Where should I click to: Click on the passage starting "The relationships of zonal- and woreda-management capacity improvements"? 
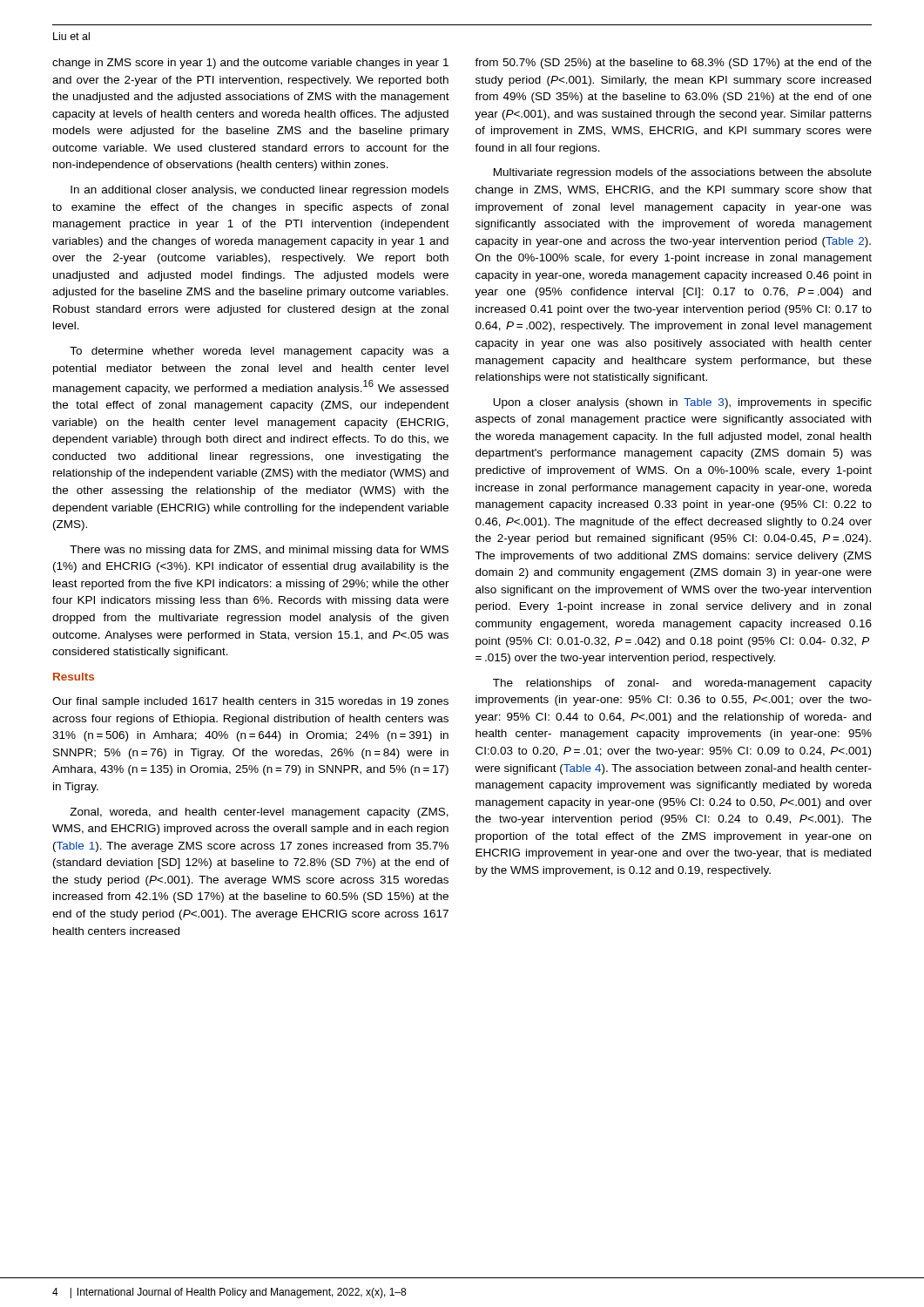point(673,776)
